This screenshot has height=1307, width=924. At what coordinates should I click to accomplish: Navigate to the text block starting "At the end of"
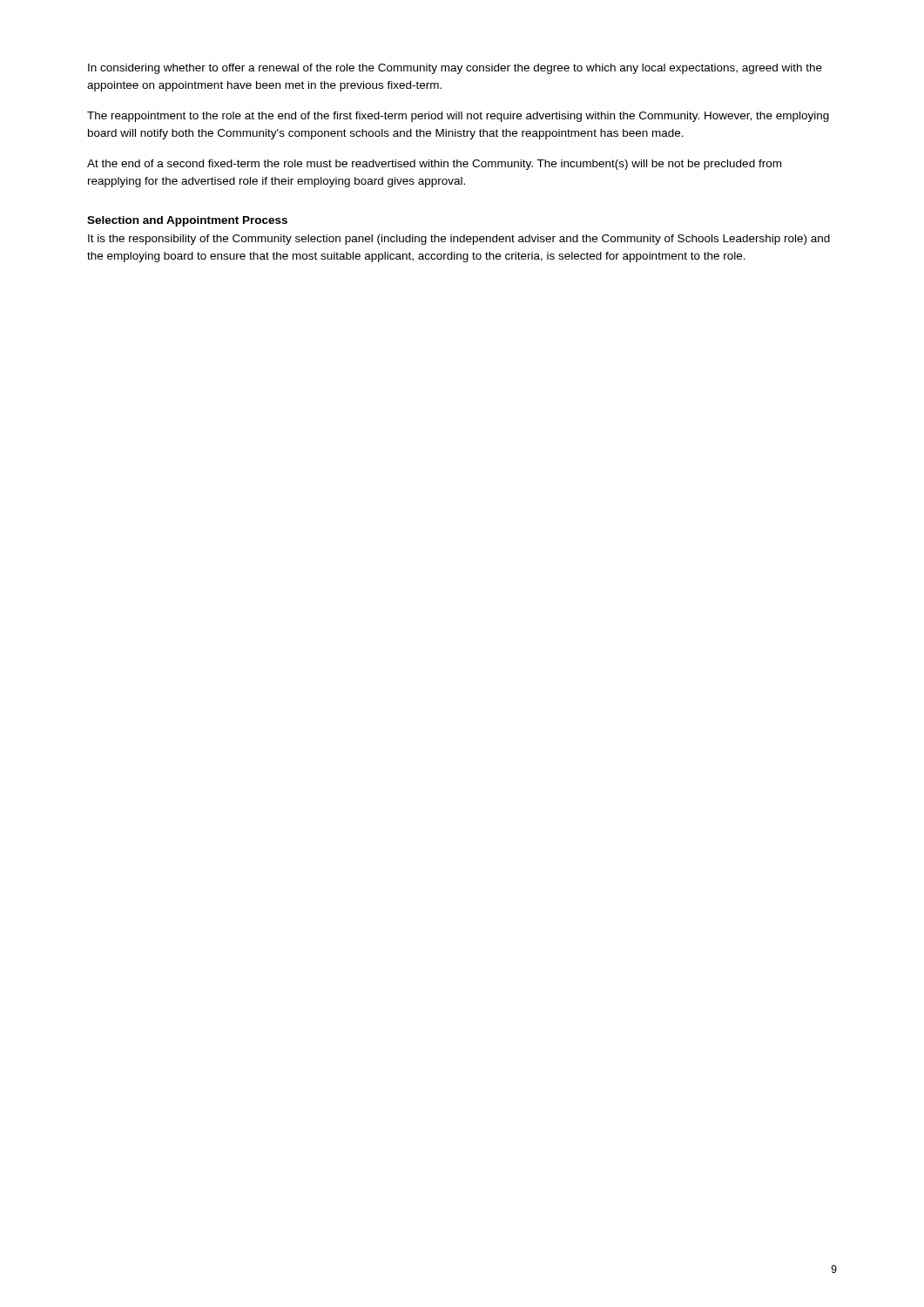click(x=435, y=172)
